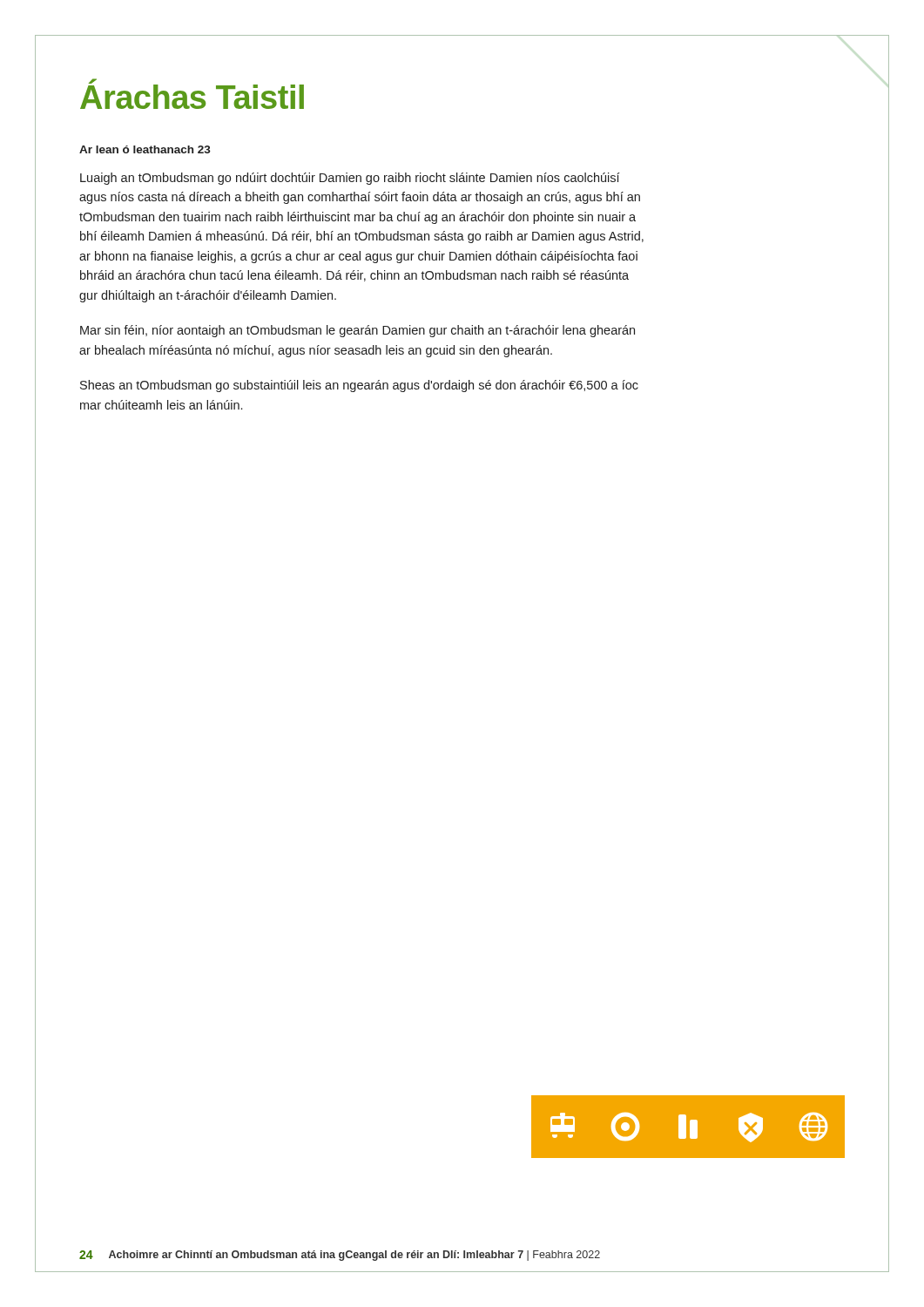Where is the passage that starts "Mar sin féin, níor aontaigh"?
Screen dimensions: 1307x924
[358, 340]
